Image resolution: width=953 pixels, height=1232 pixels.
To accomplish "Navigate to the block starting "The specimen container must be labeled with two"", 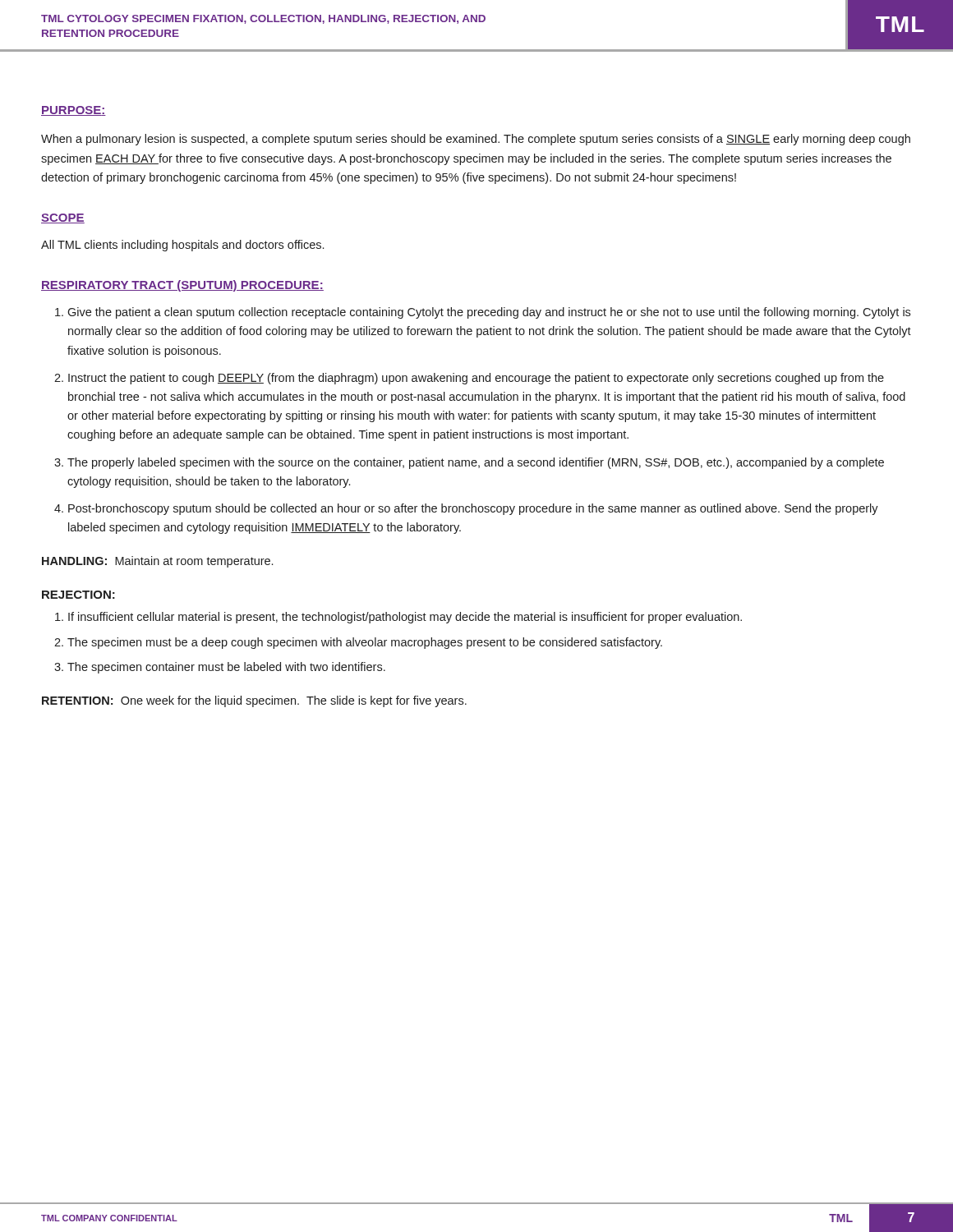I will (227, 667).
